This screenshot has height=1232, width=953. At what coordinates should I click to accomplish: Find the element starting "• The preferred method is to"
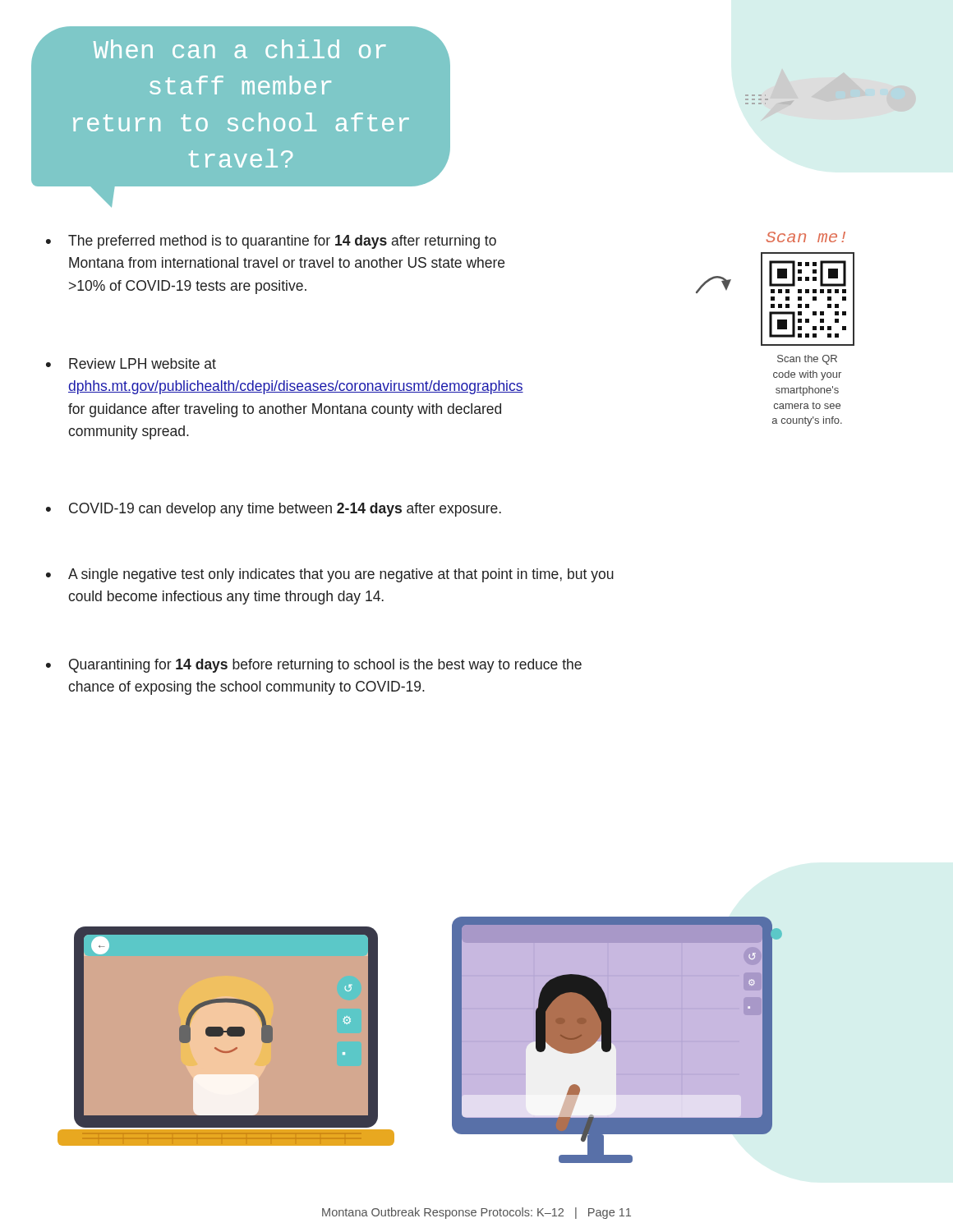296,264
